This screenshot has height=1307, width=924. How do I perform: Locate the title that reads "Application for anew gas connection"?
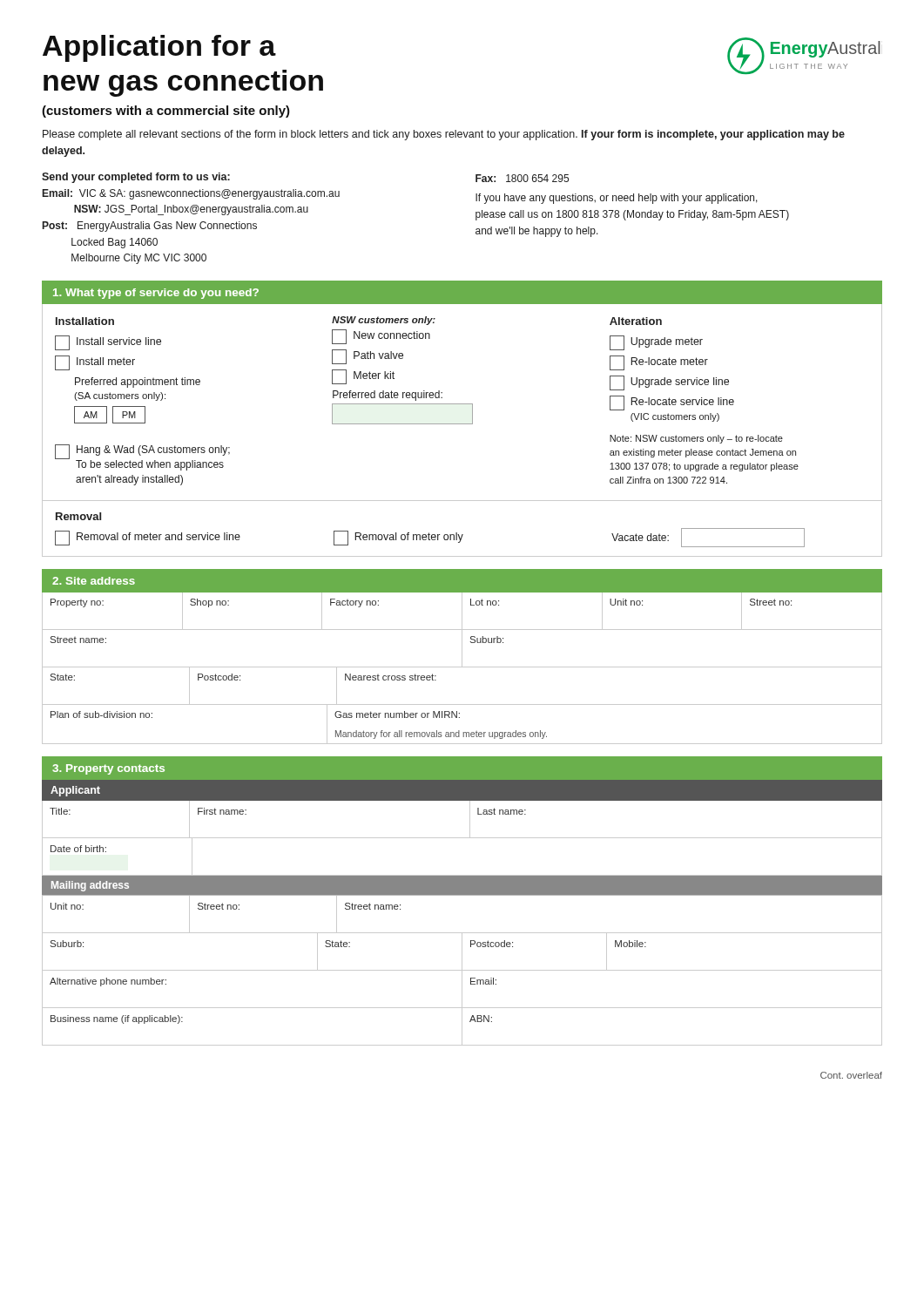[183, 63]
